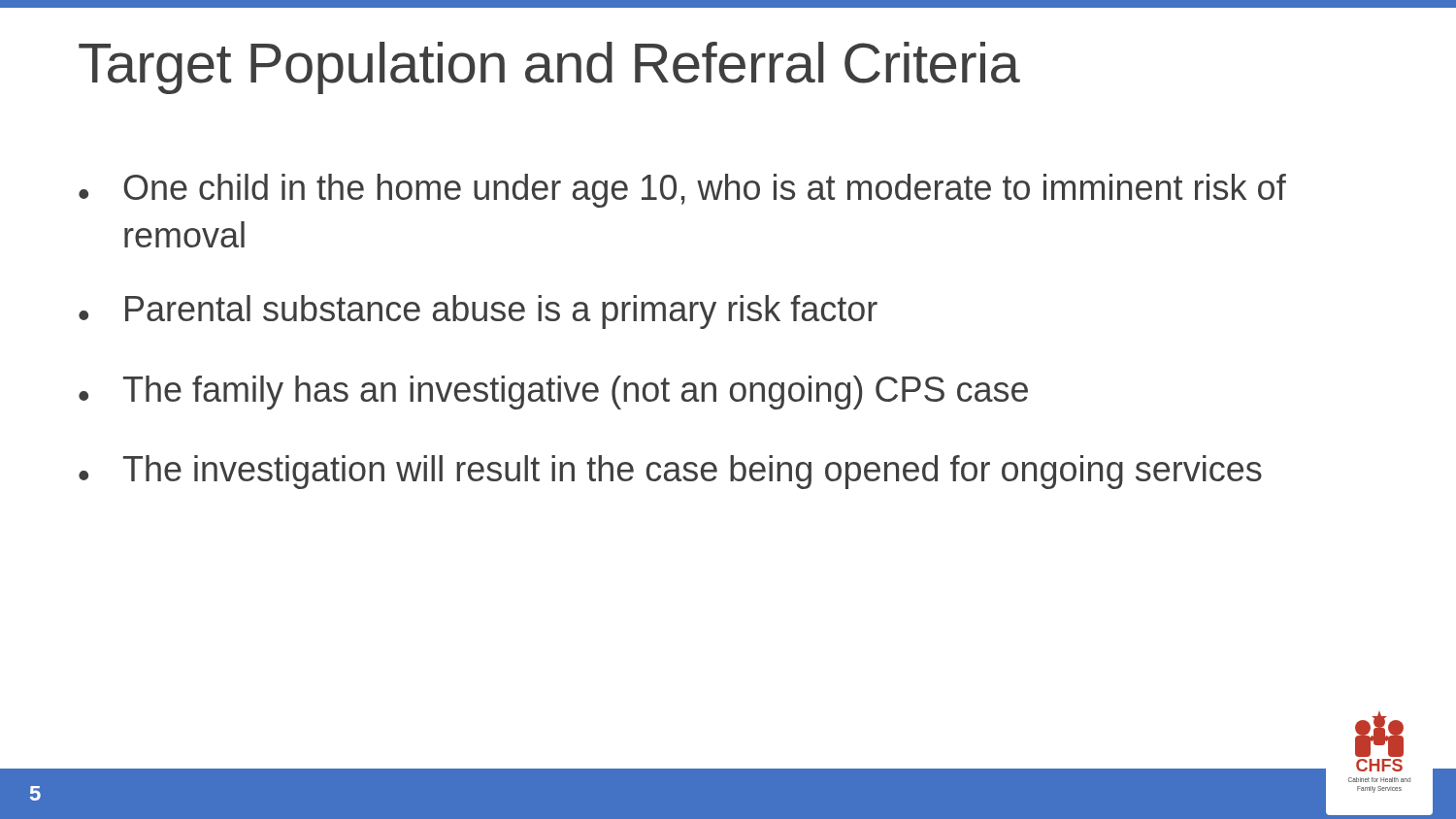This screenshot has height=819, width=1456.
Task: Navigate to the text starting "Target Population and Referral"
Action: (549, 63)
